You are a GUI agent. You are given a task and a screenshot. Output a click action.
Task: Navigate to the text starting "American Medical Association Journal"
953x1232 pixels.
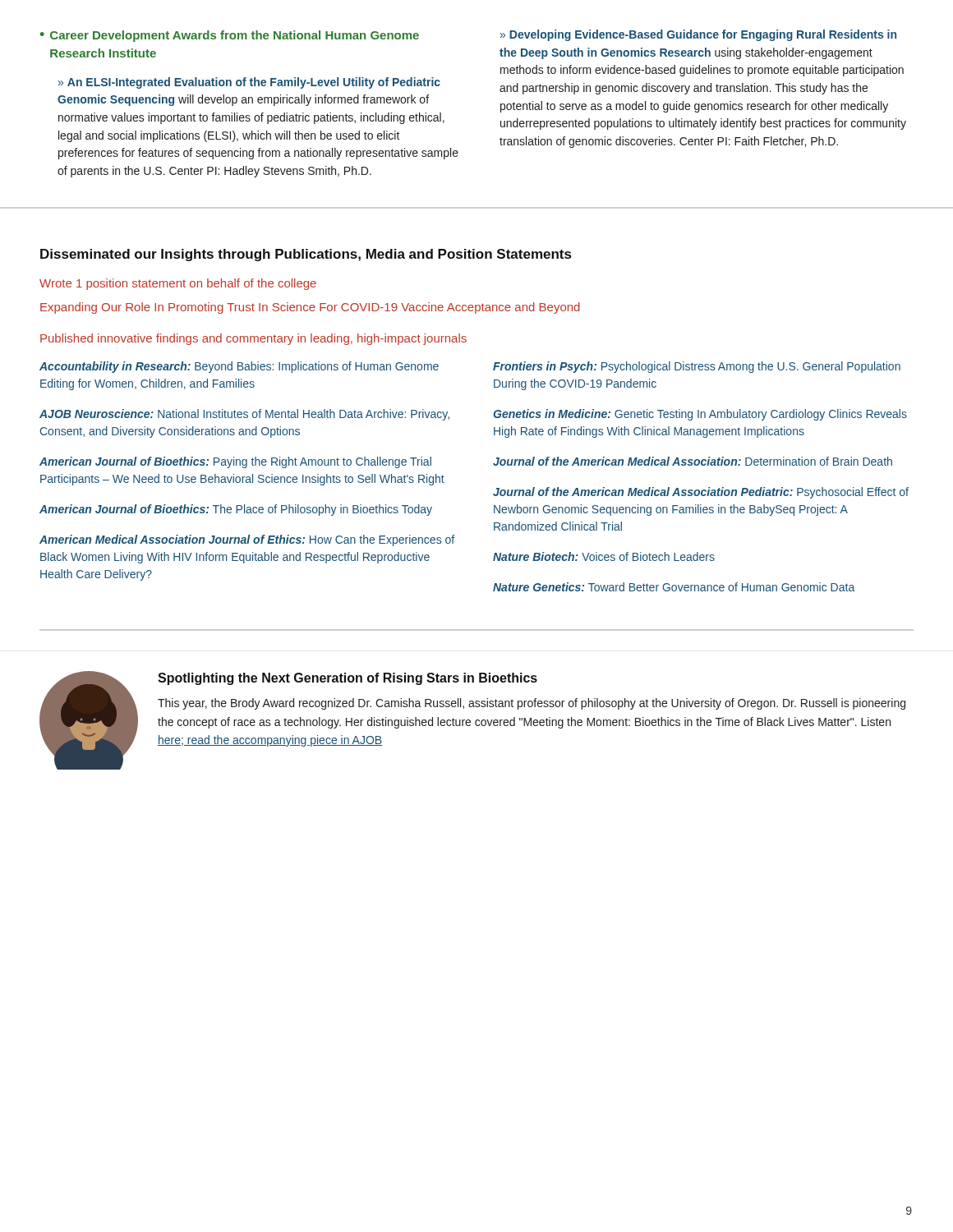(x=247, y=557)
